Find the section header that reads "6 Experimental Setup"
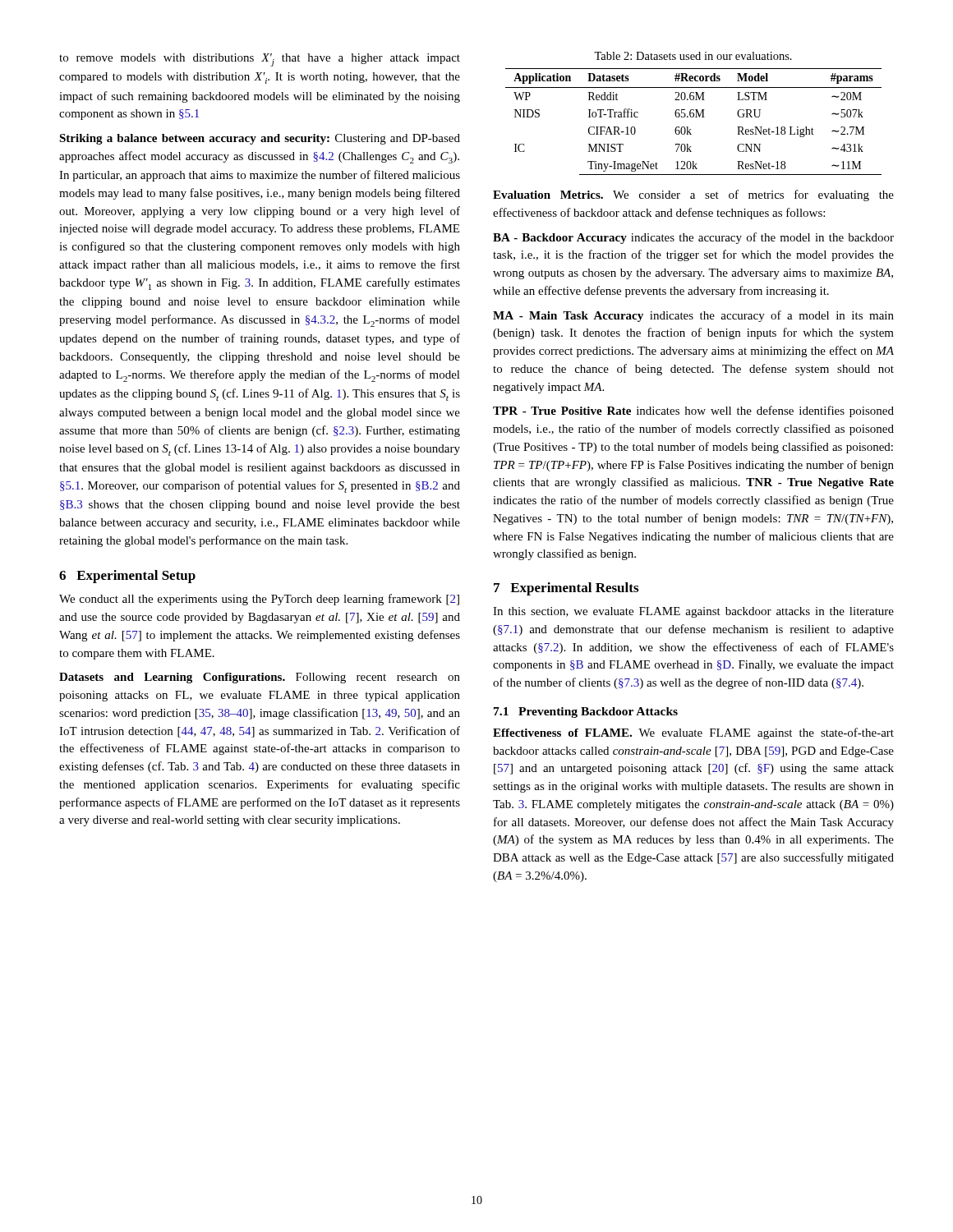The height and width of the screenshot is (1232, 953). tap(127, 576)
